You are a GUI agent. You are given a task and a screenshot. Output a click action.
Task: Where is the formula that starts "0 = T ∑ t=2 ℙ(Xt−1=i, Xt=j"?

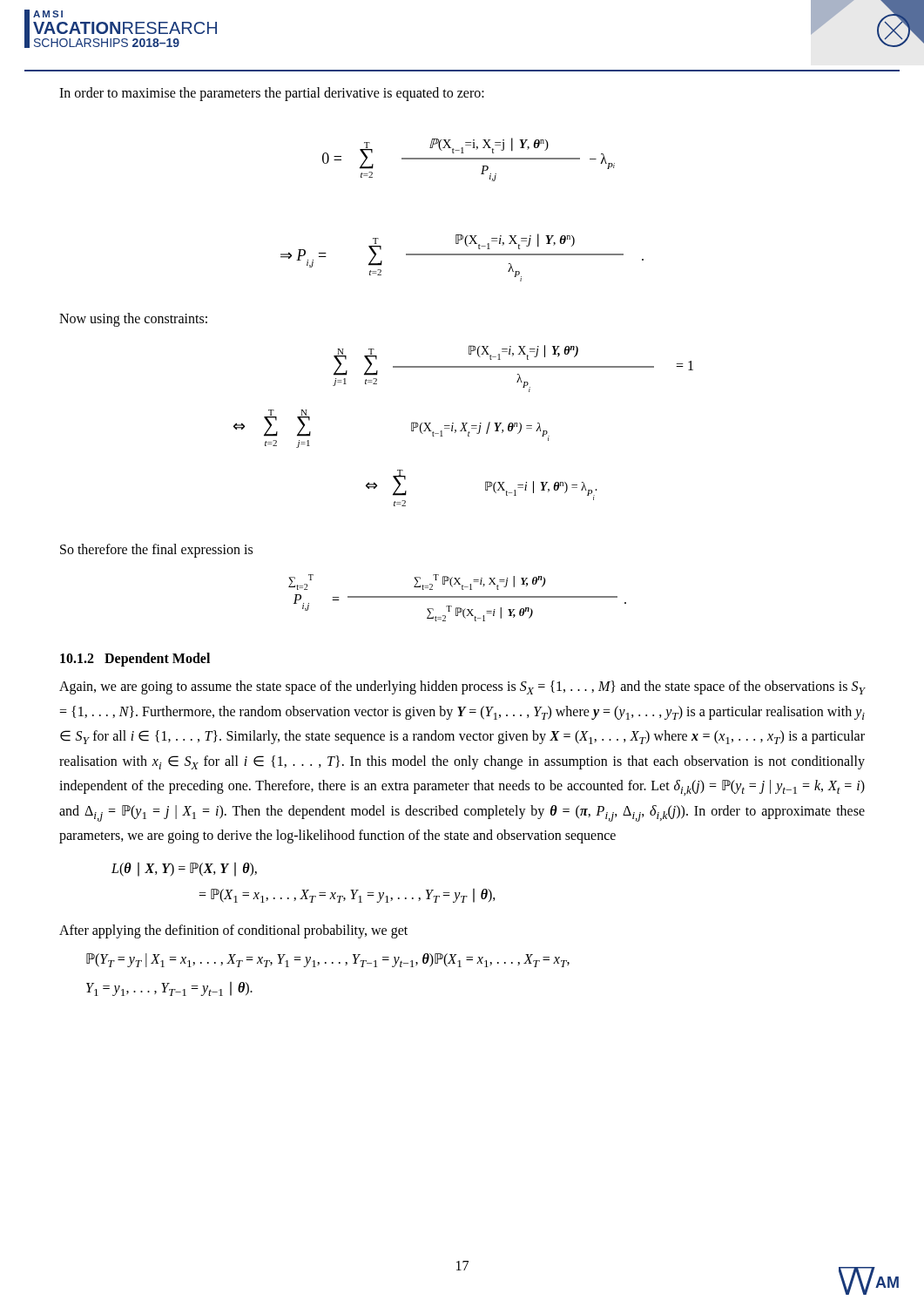pos(462,161)
